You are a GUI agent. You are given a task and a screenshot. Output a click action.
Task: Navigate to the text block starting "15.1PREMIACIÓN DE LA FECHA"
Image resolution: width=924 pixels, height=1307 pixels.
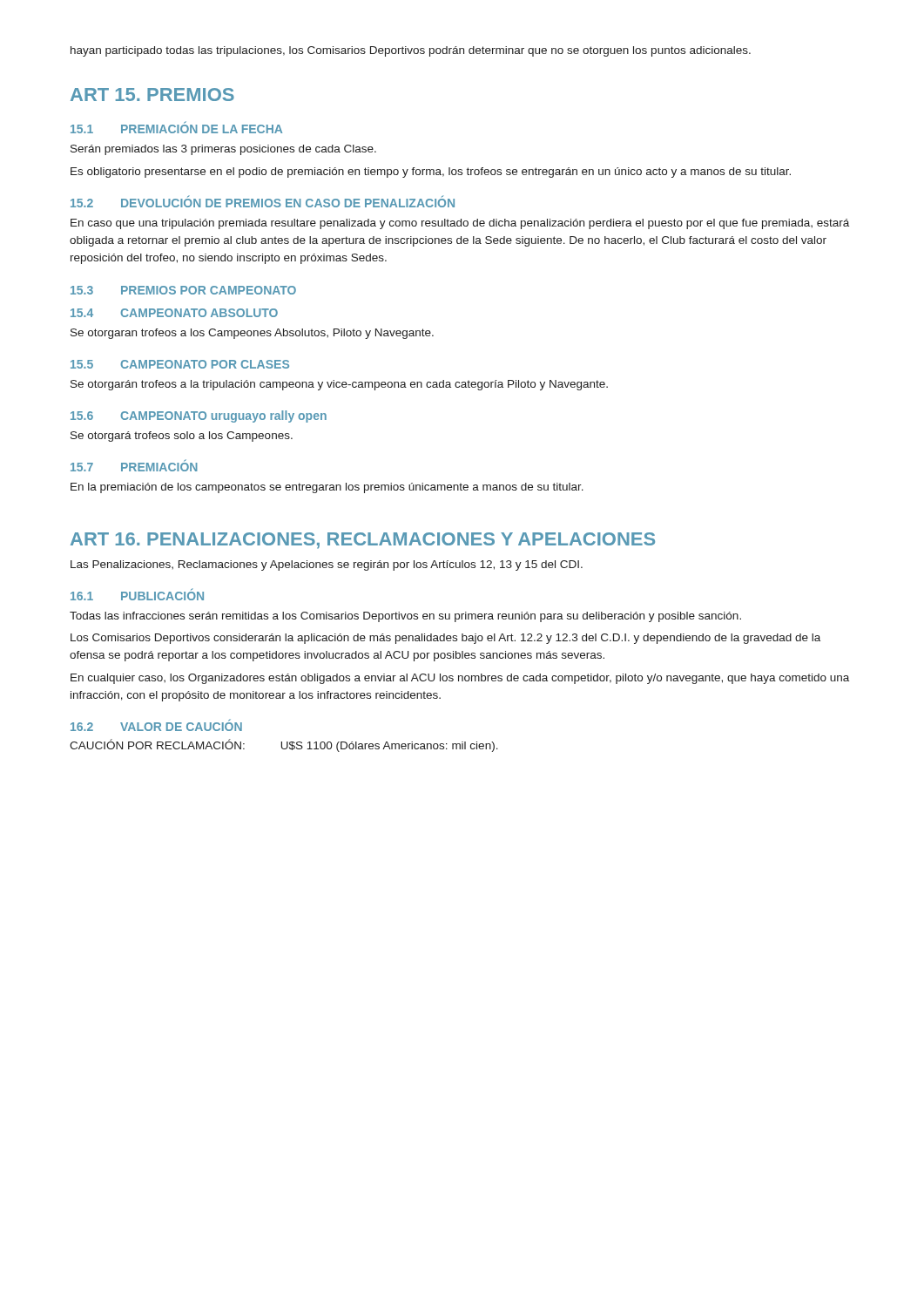click(176, 129)
